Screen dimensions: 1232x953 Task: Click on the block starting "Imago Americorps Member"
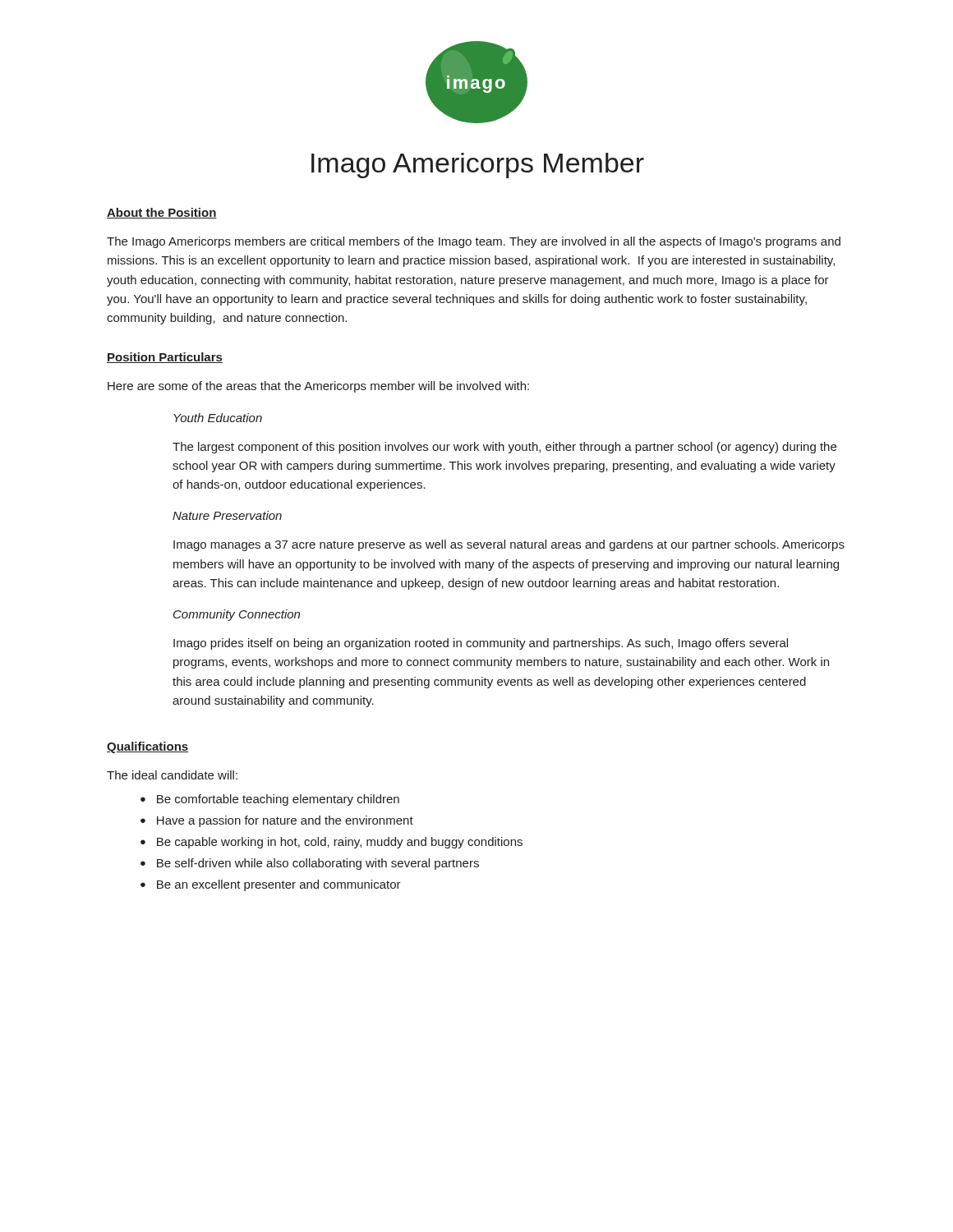476,163
